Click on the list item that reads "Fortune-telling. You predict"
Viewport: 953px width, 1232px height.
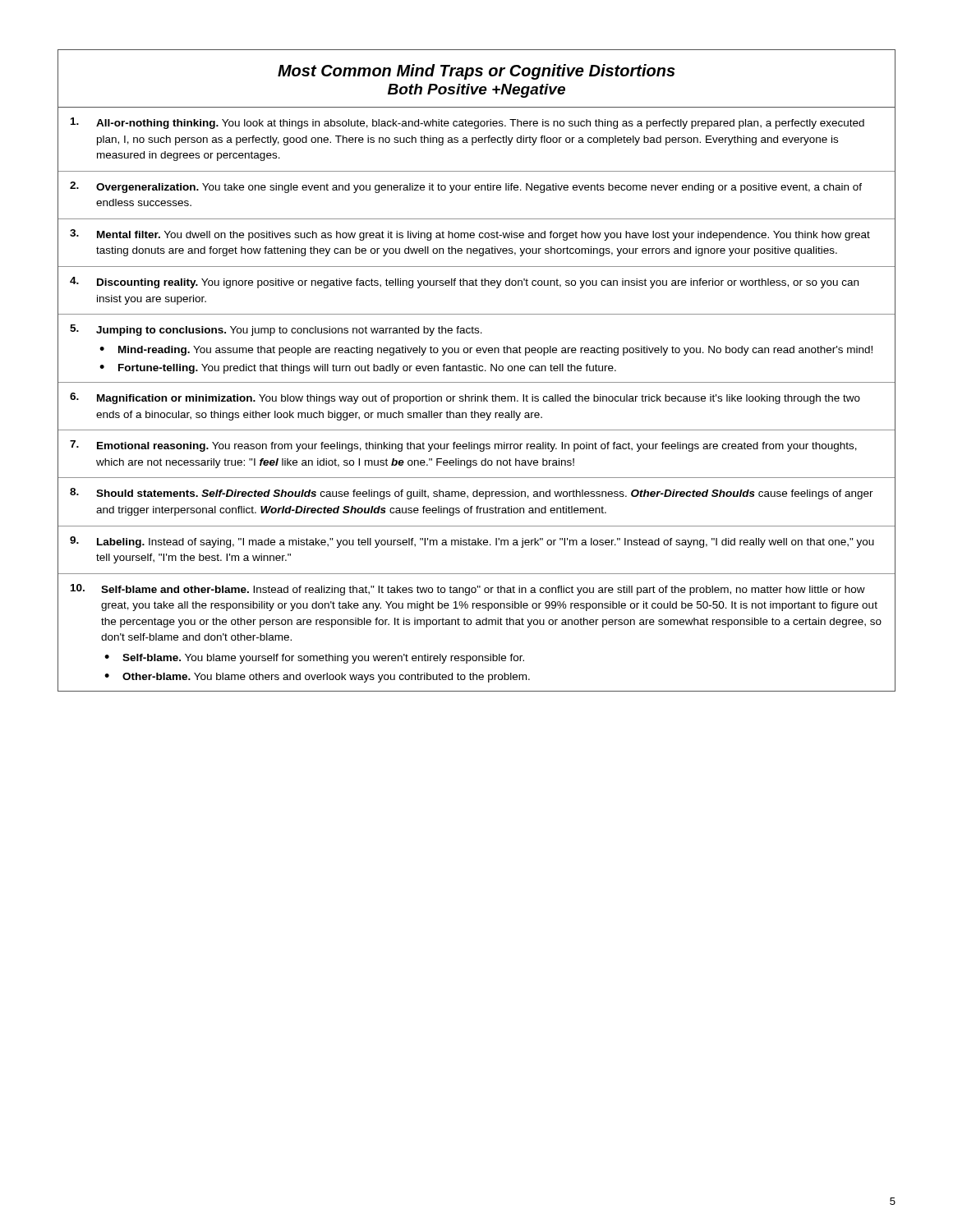367,368
